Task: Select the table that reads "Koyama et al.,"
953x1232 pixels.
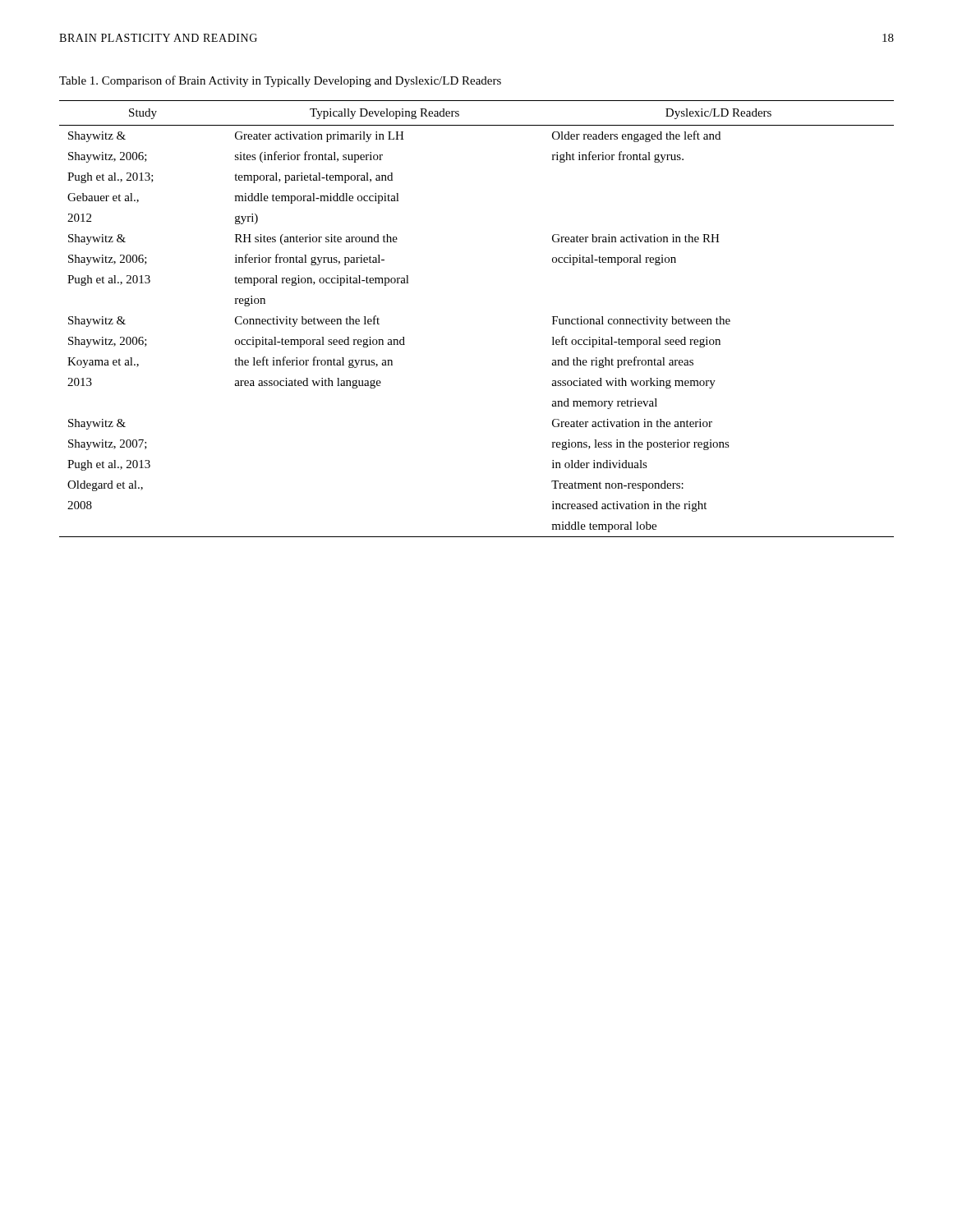Action: [476, 322]
